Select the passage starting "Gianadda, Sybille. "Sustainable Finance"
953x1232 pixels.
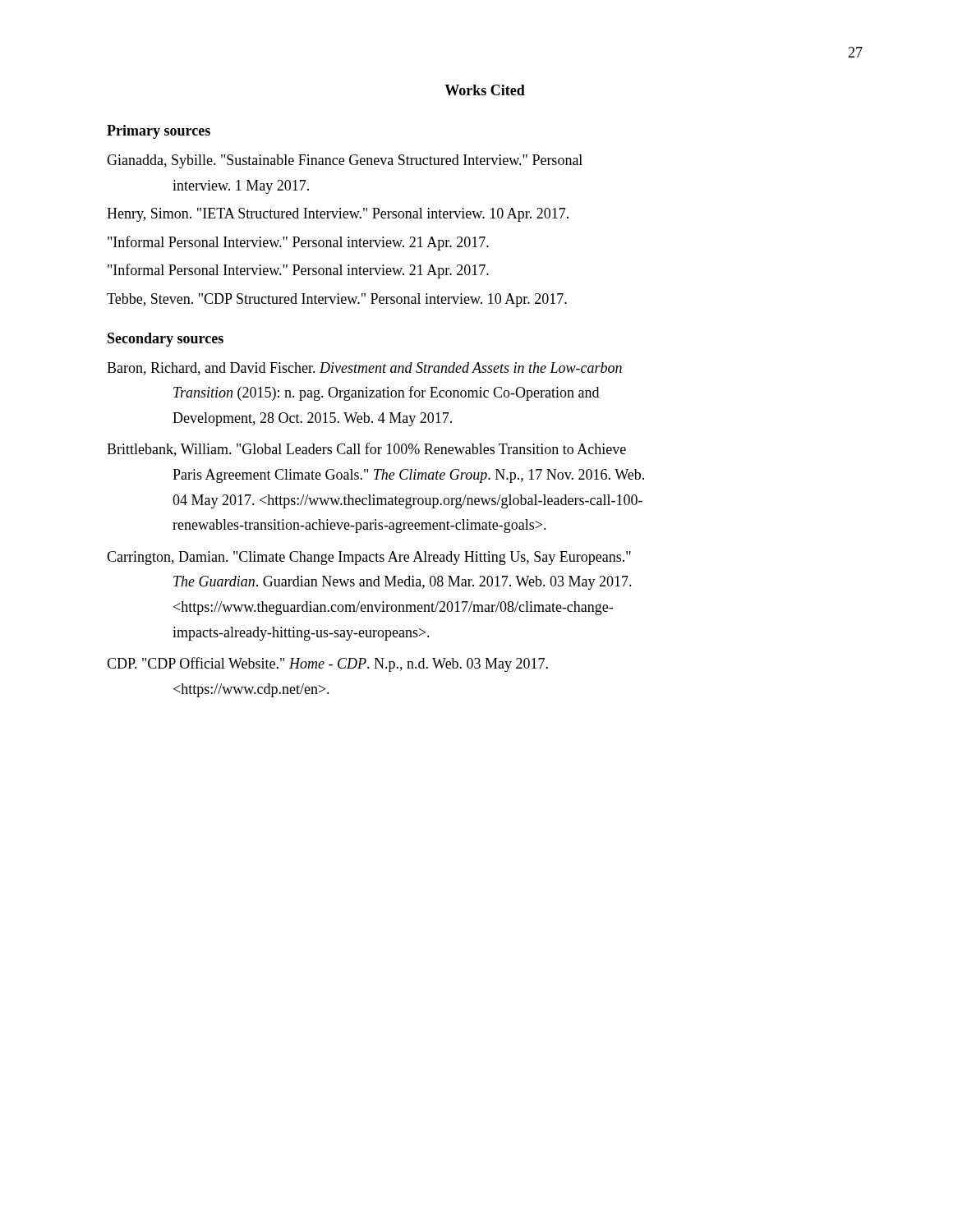pyautogui.click(x=485, y=175)
